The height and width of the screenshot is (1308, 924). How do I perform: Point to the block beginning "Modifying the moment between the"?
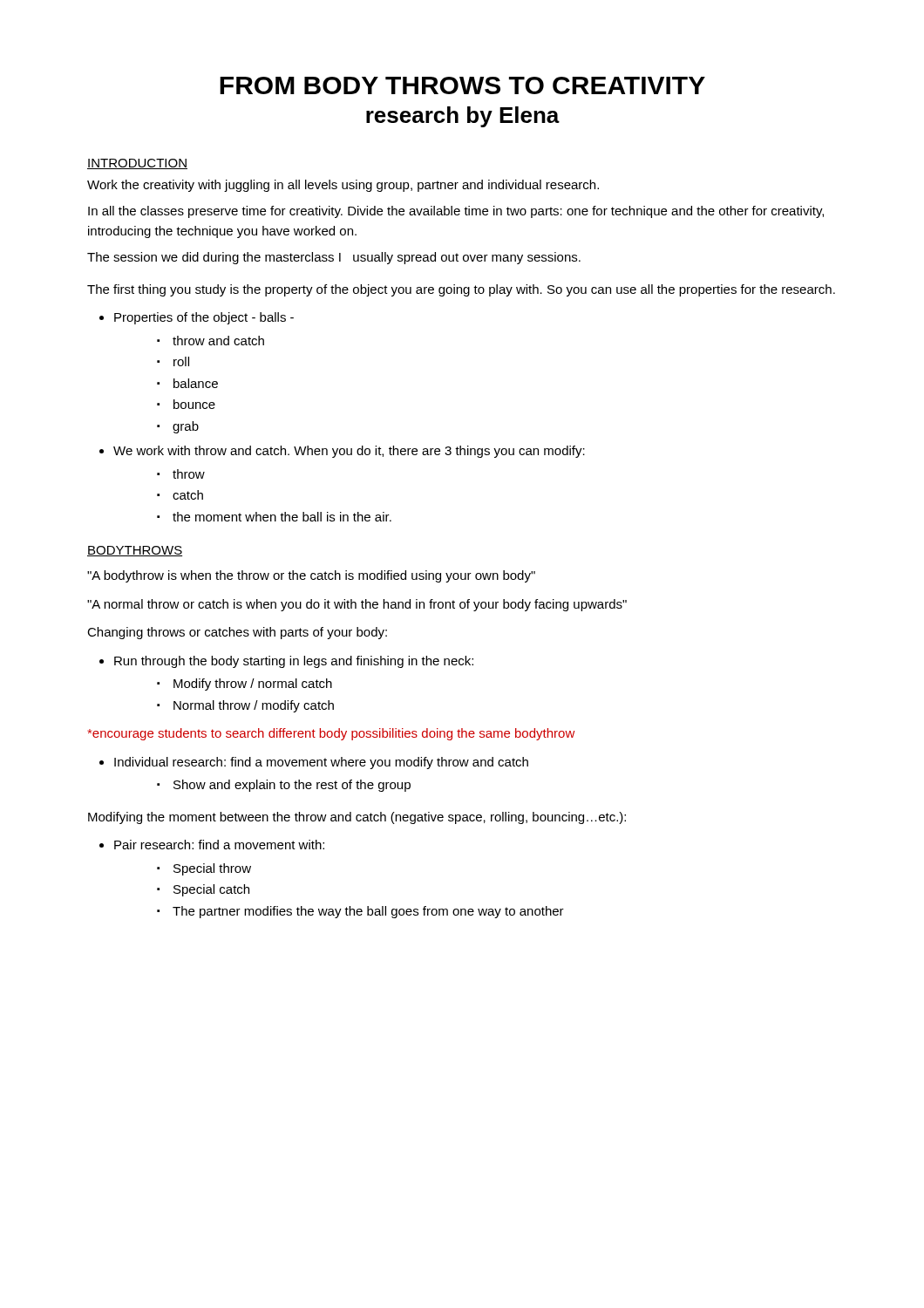[462, 817]
